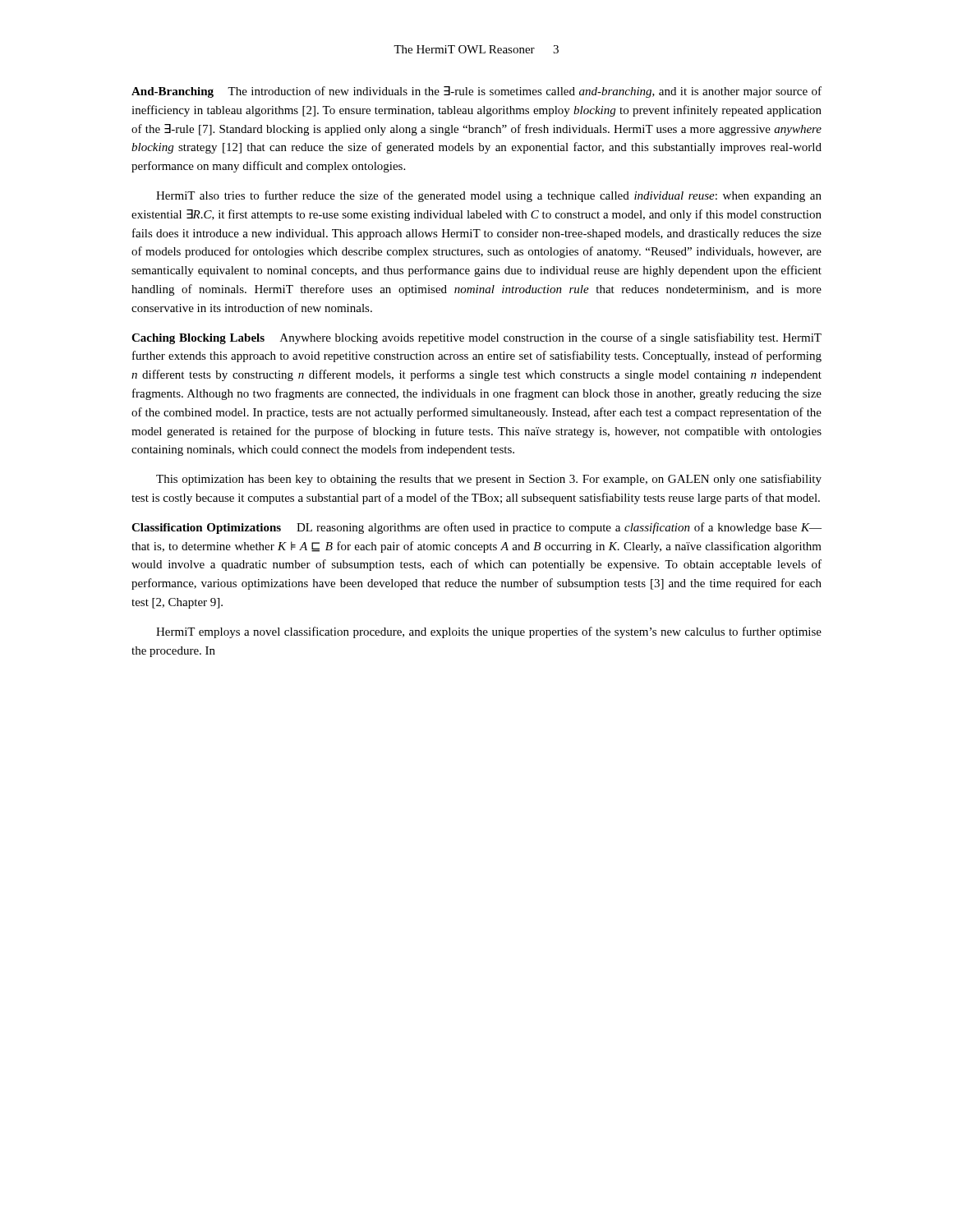Navigate to the text starting "And-Branching The introduction of new individuals in the"
This screenshot has width=953, height=1232.
pyautogui.click(x=476, y=129)
